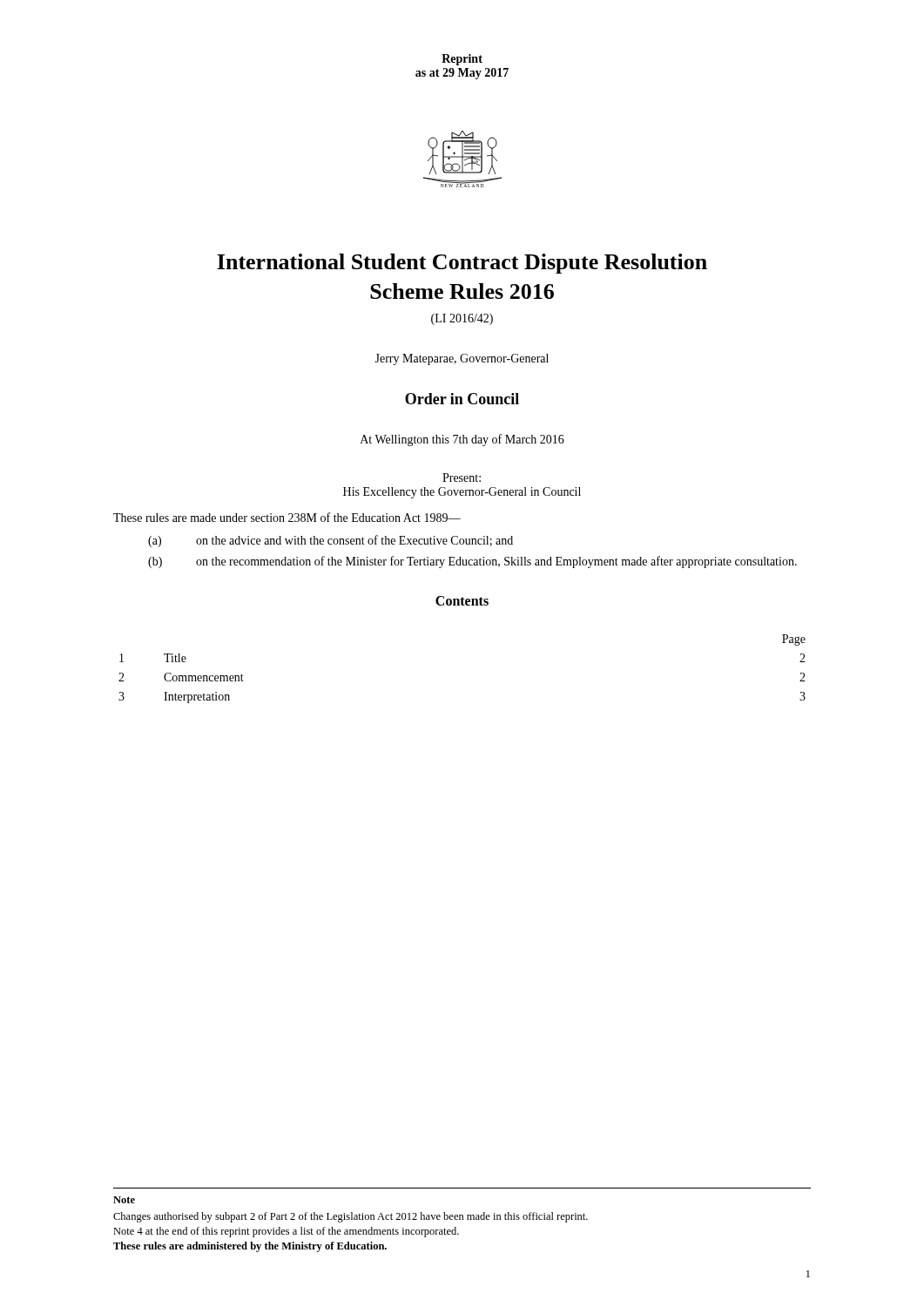Locate the block of text that opens with "(a) on the"
924x1307 pixels.
pos(462,541)
